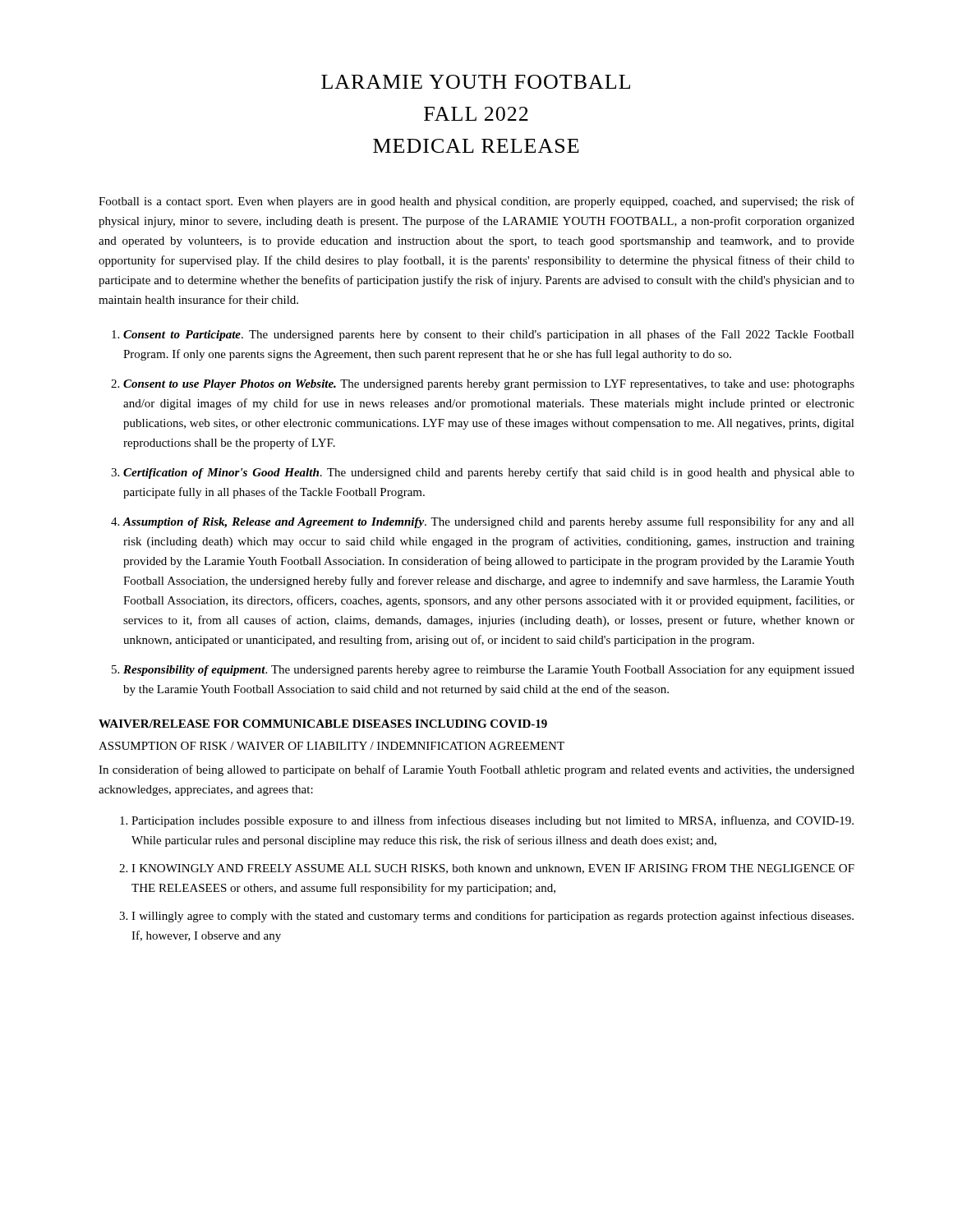This screenshot has width=953, height=1232.
Task: Locate the block of text that opens with "I willingly agree to comply with the"
Action: pyautogui.click(x=493, y=926)
